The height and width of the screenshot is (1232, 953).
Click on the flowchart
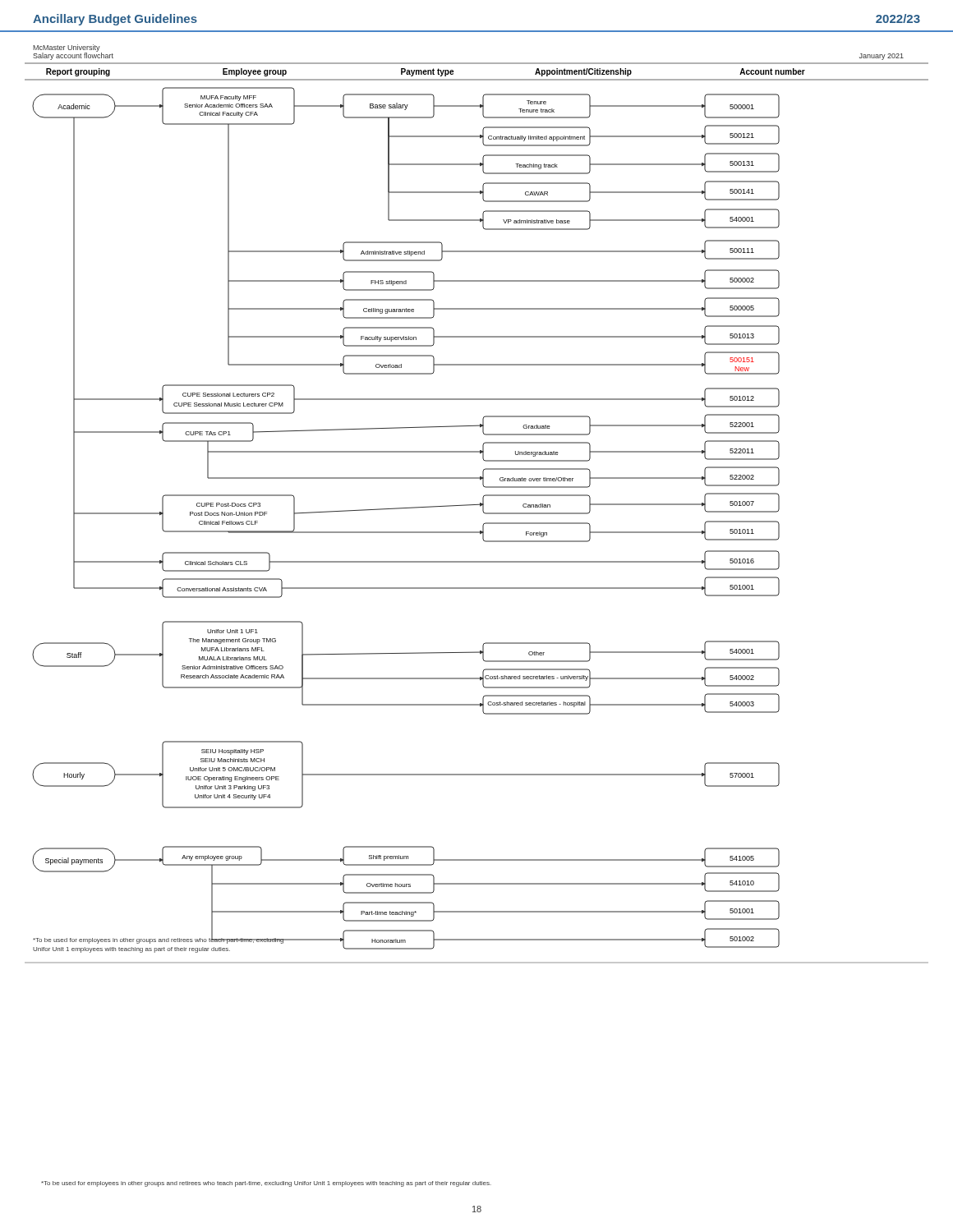(476, 581)
